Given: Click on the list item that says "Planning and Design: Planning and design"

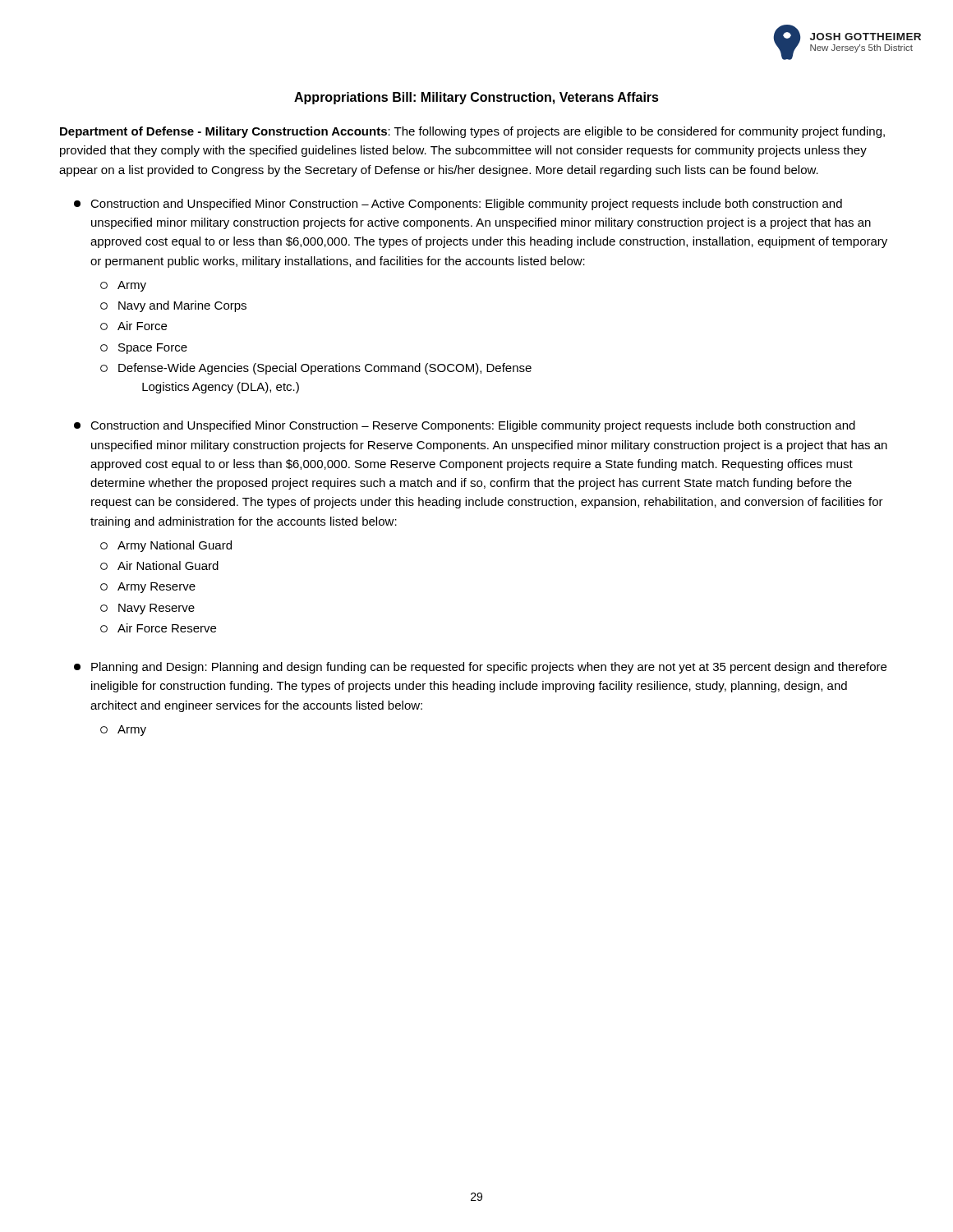Looking at the screenshot, I should point(484,699).
